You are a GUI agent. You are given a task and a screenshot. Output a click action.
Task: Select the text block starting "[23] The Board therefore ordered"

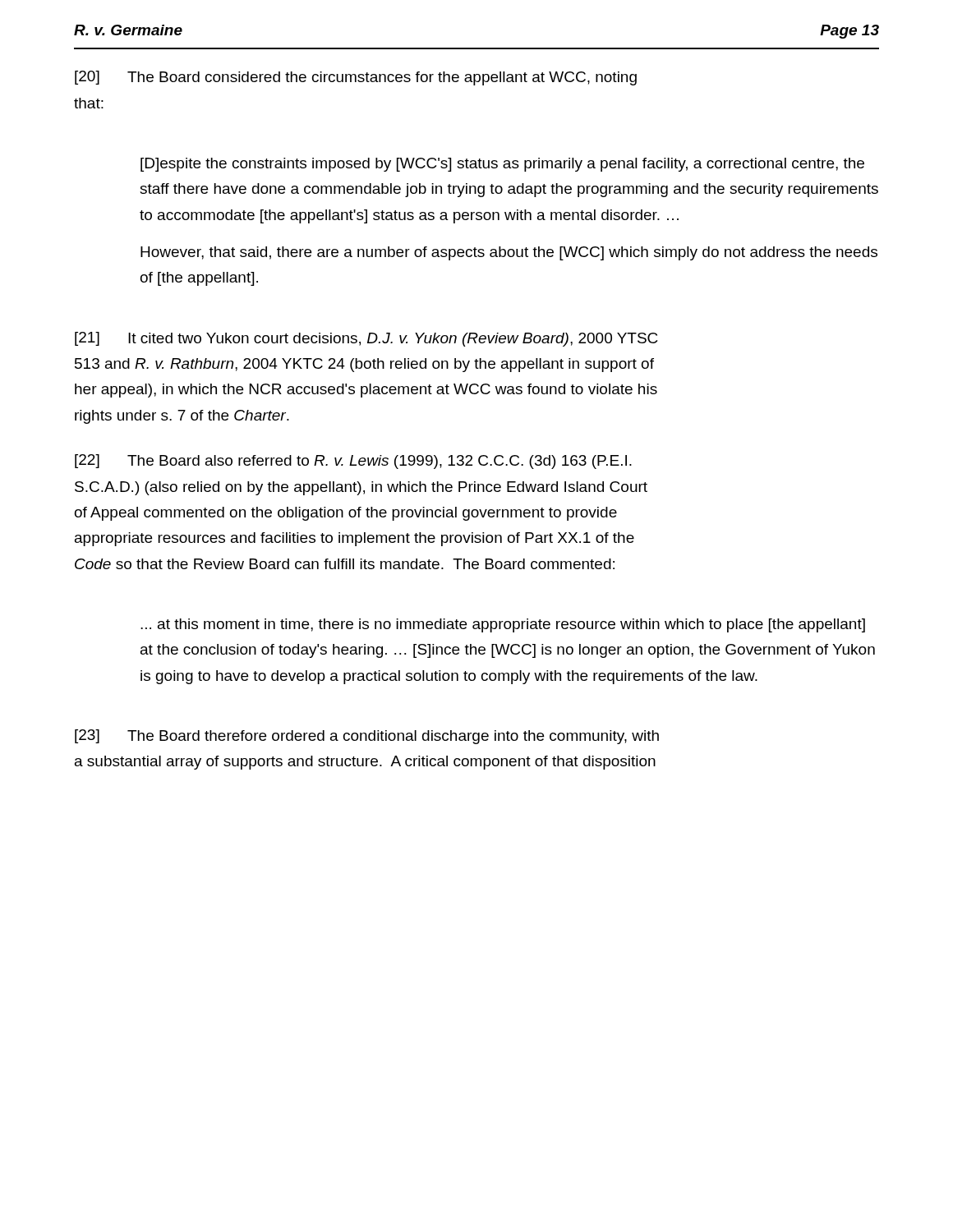point(476,748)
